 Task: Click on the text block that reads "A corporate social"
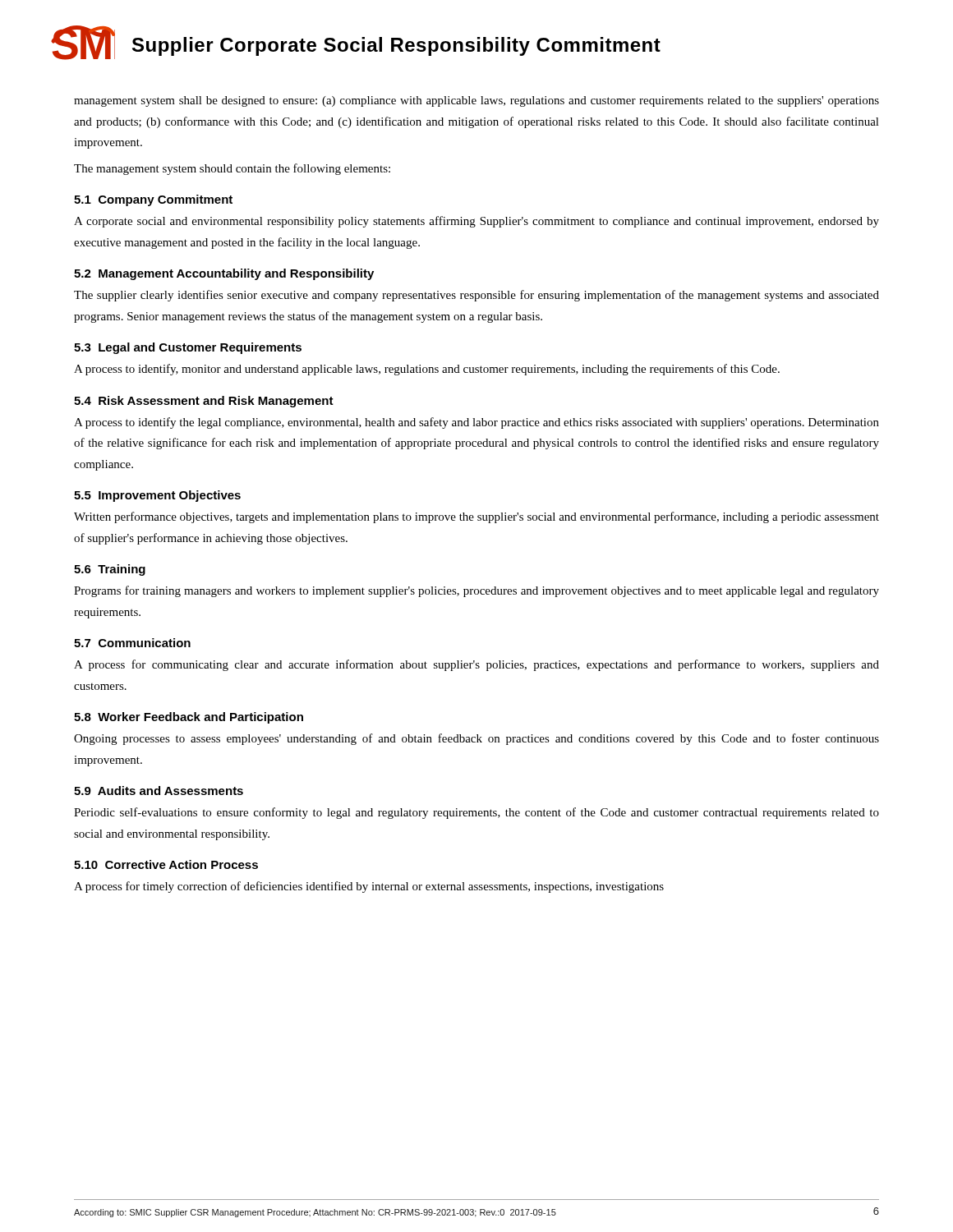click(x=476, y=231)
